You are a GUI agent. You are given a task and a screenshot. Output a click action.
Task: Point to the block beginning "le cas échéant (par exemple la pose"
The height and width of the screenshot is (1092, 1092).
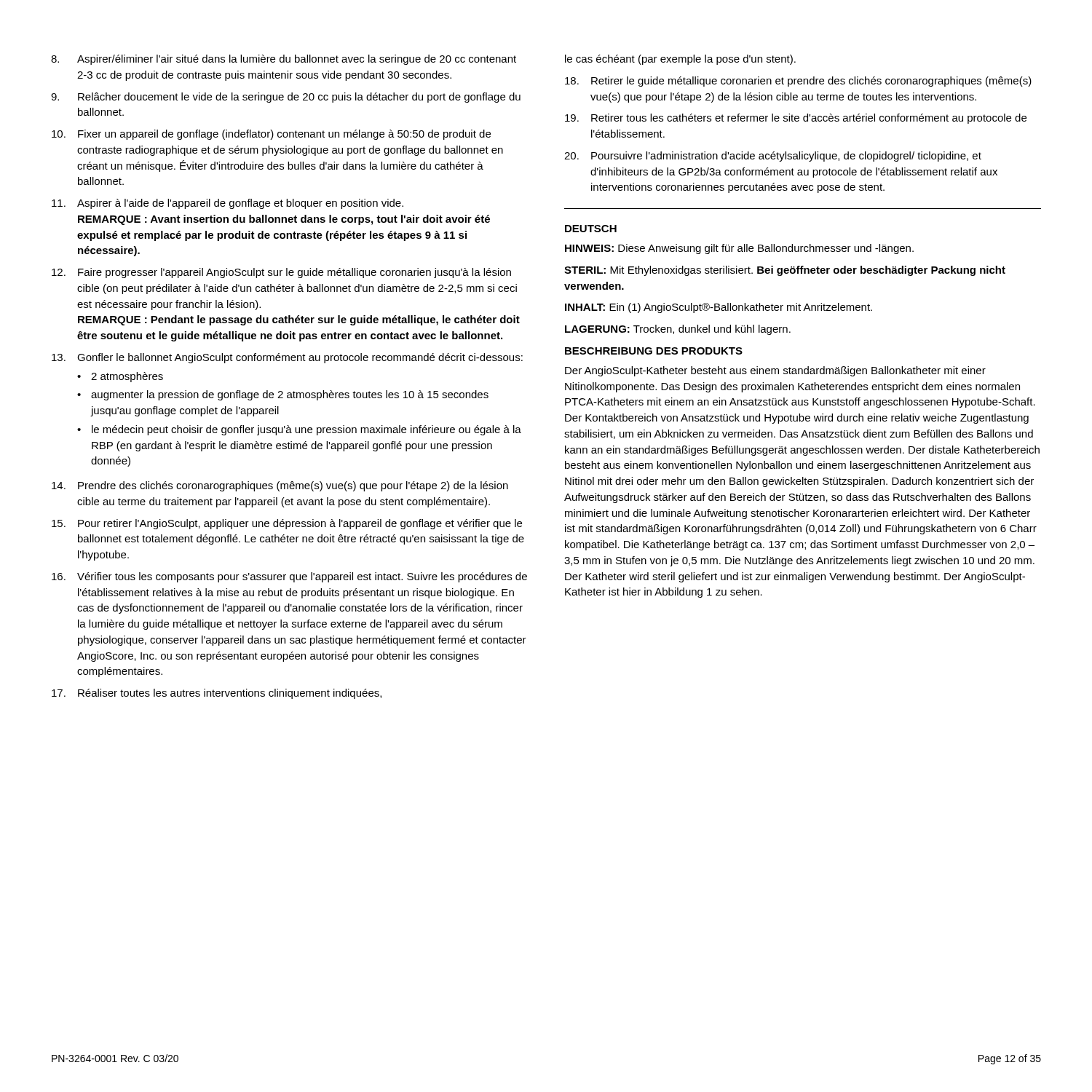point(680,59)
